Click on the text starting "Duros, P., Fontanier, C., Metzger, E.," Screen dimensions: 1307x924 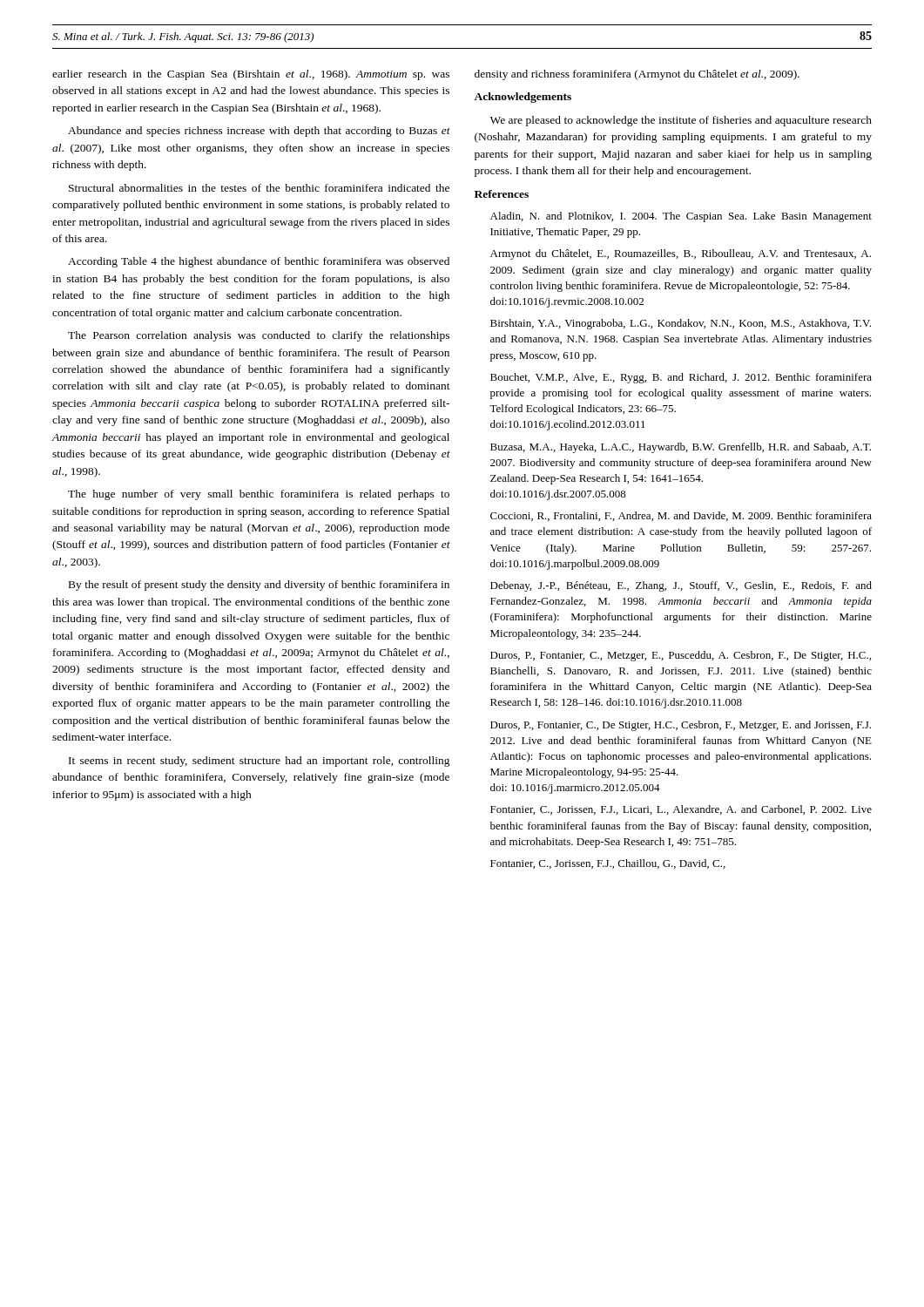[673, 679]
